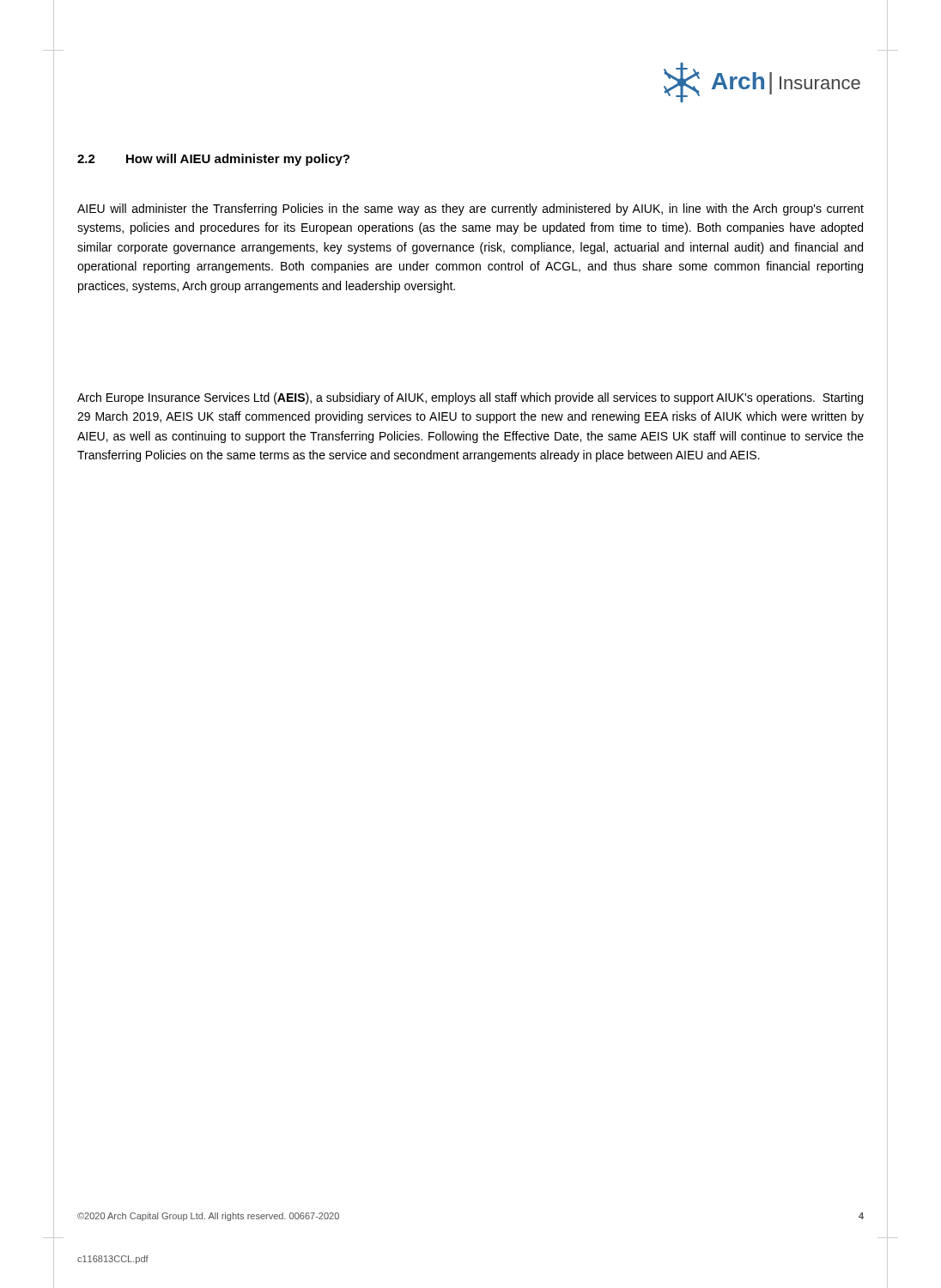Locate the text starting "AIEU will administer the Transferring"
The height and width of the screenshot is (1288, 941).
tap(470, 247)
